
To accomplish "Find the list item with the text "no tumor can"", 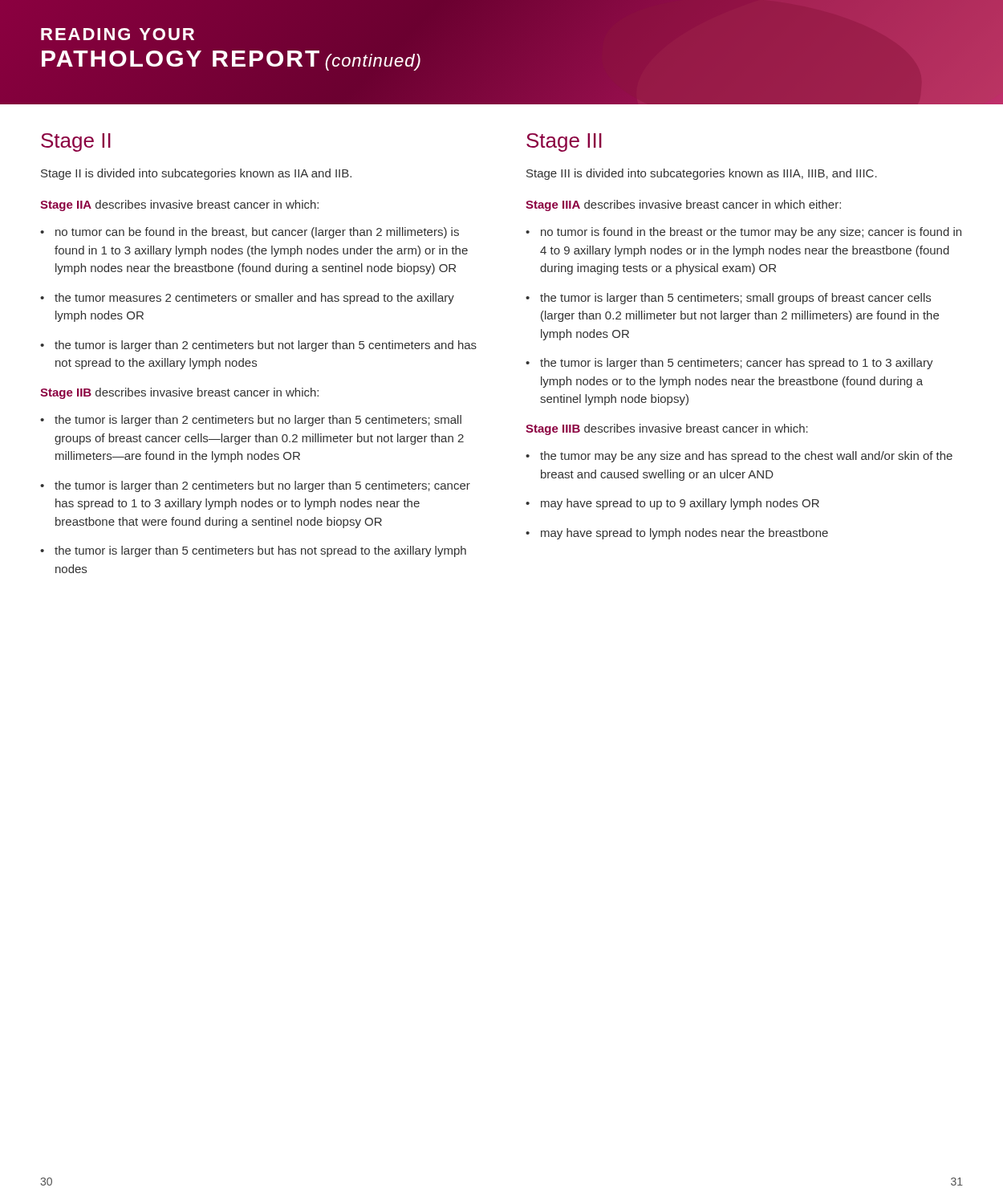I will click(x=259, y=250).
